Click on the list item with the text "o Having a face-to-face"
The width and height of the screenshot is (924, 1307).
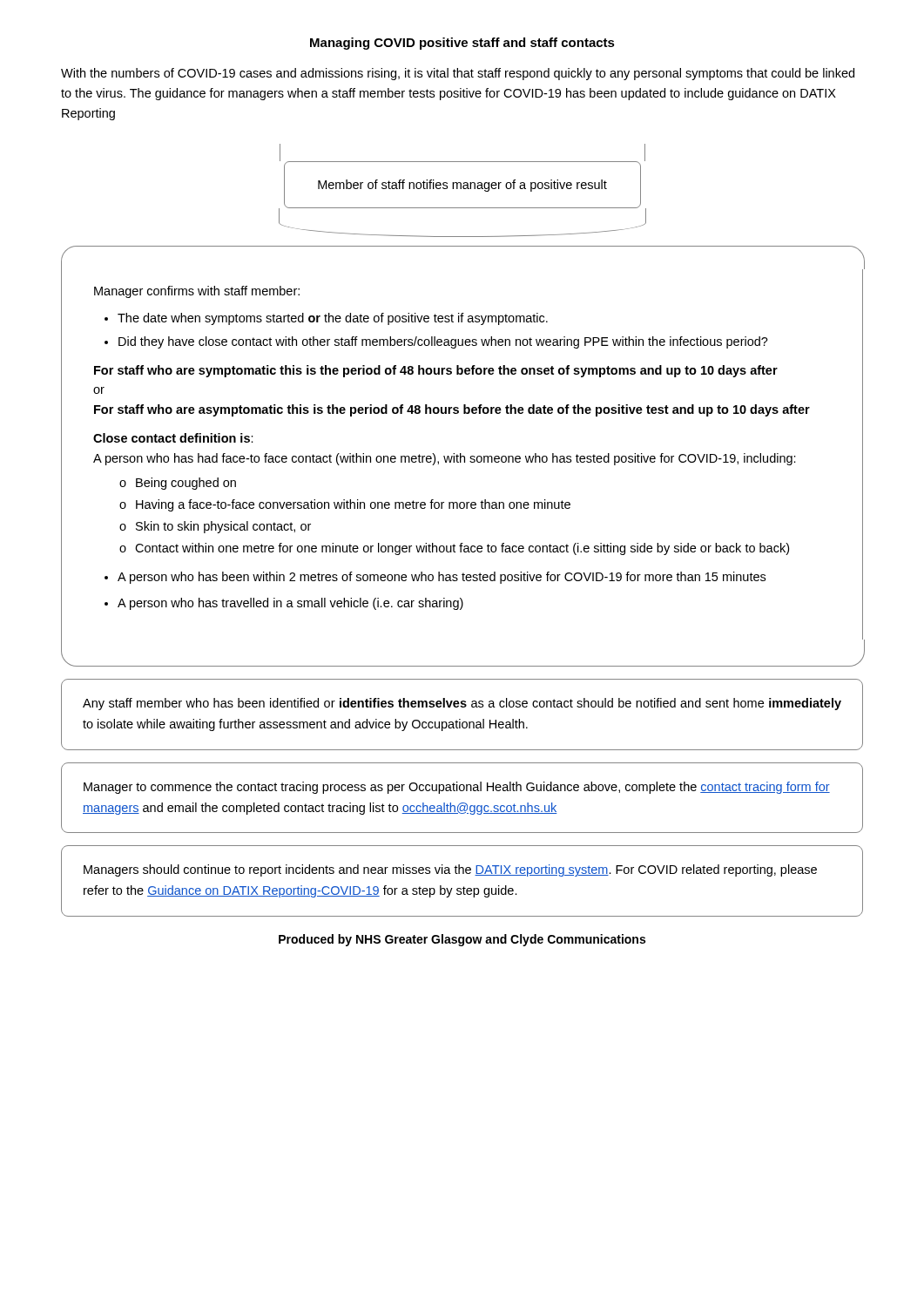tap(353, 505)
